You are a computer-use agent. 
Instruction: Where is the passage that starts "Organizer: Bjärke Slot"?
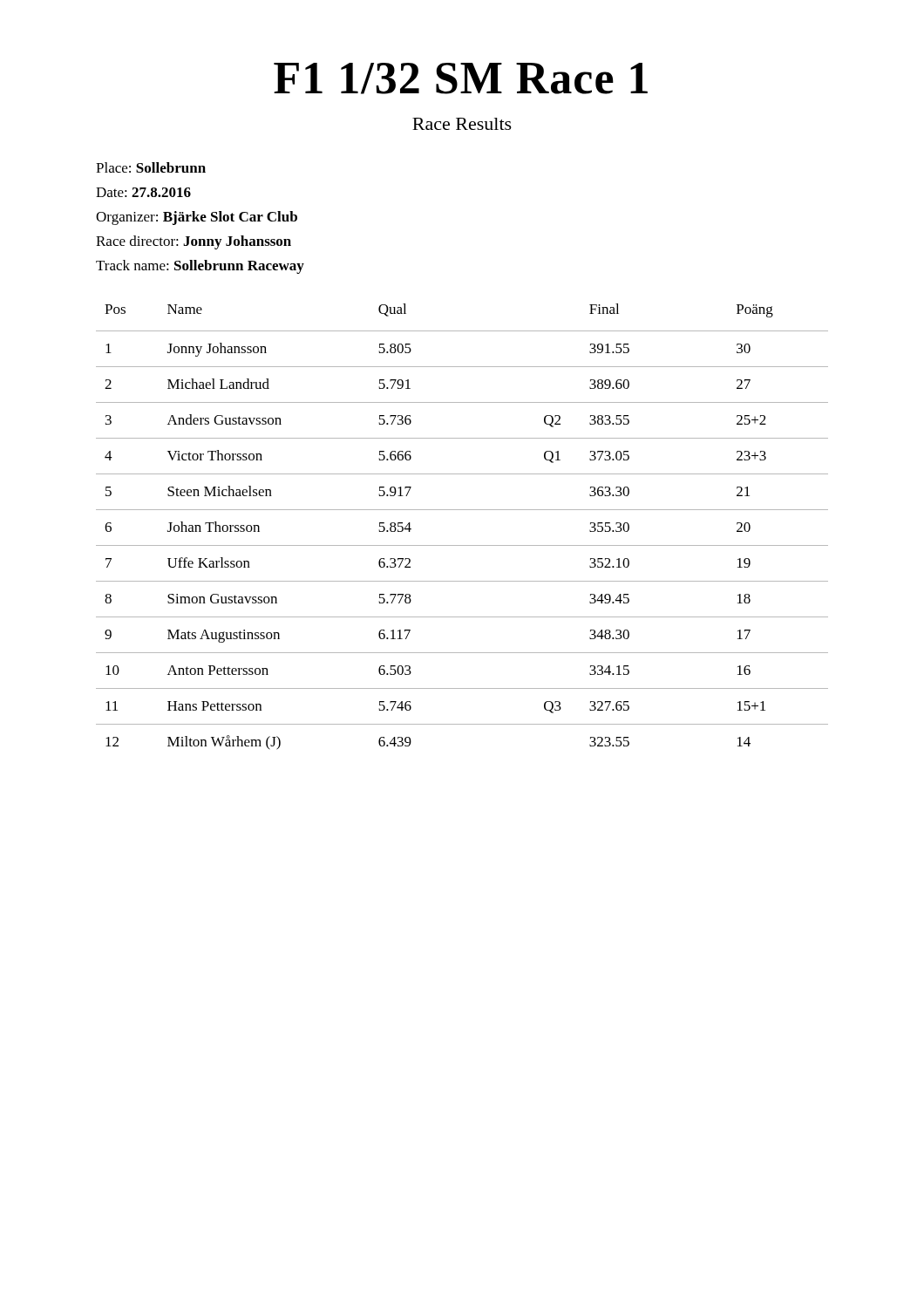pos(197,217)
